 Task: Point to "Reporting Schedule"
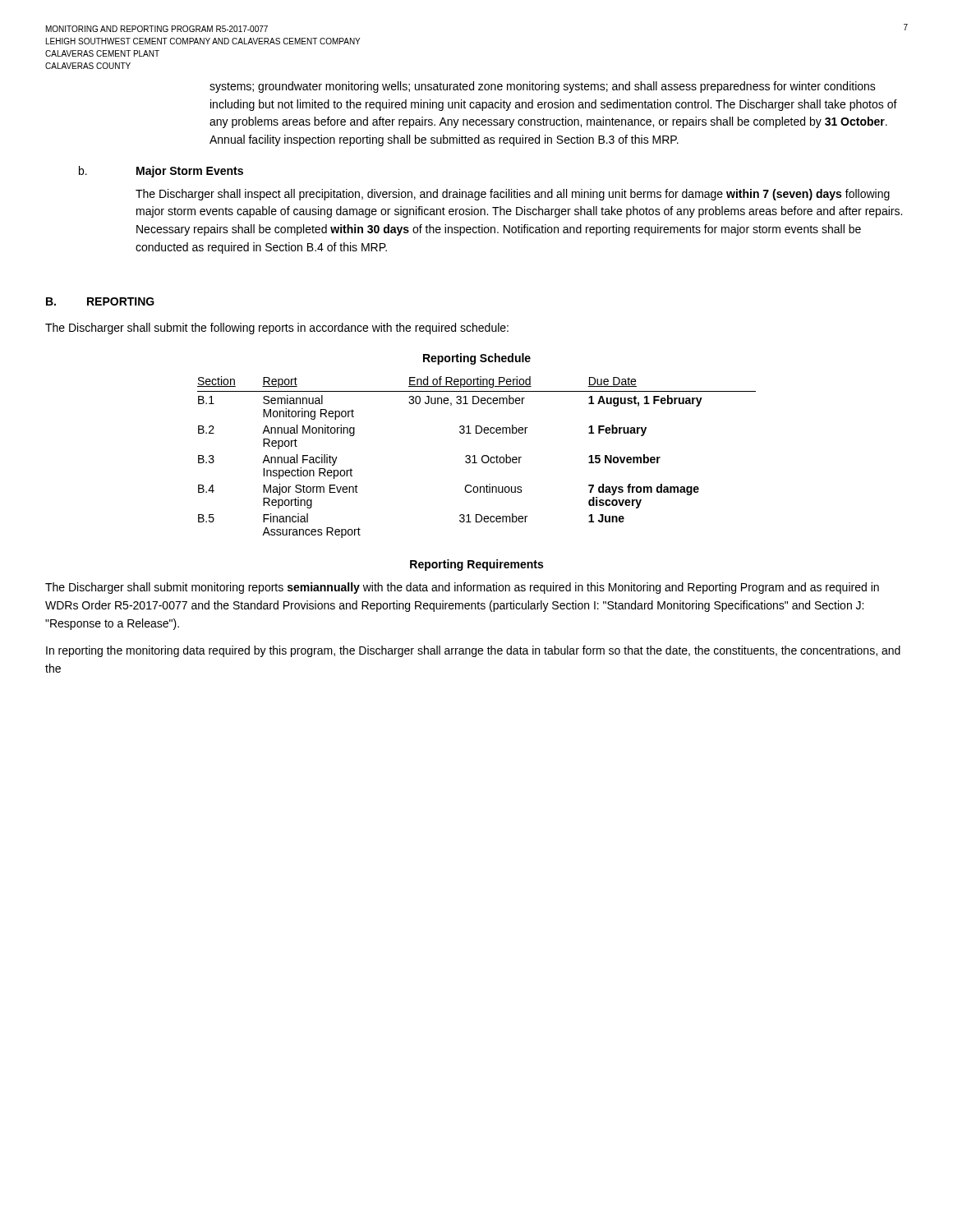pyautogui.click(x=476, y=358)
